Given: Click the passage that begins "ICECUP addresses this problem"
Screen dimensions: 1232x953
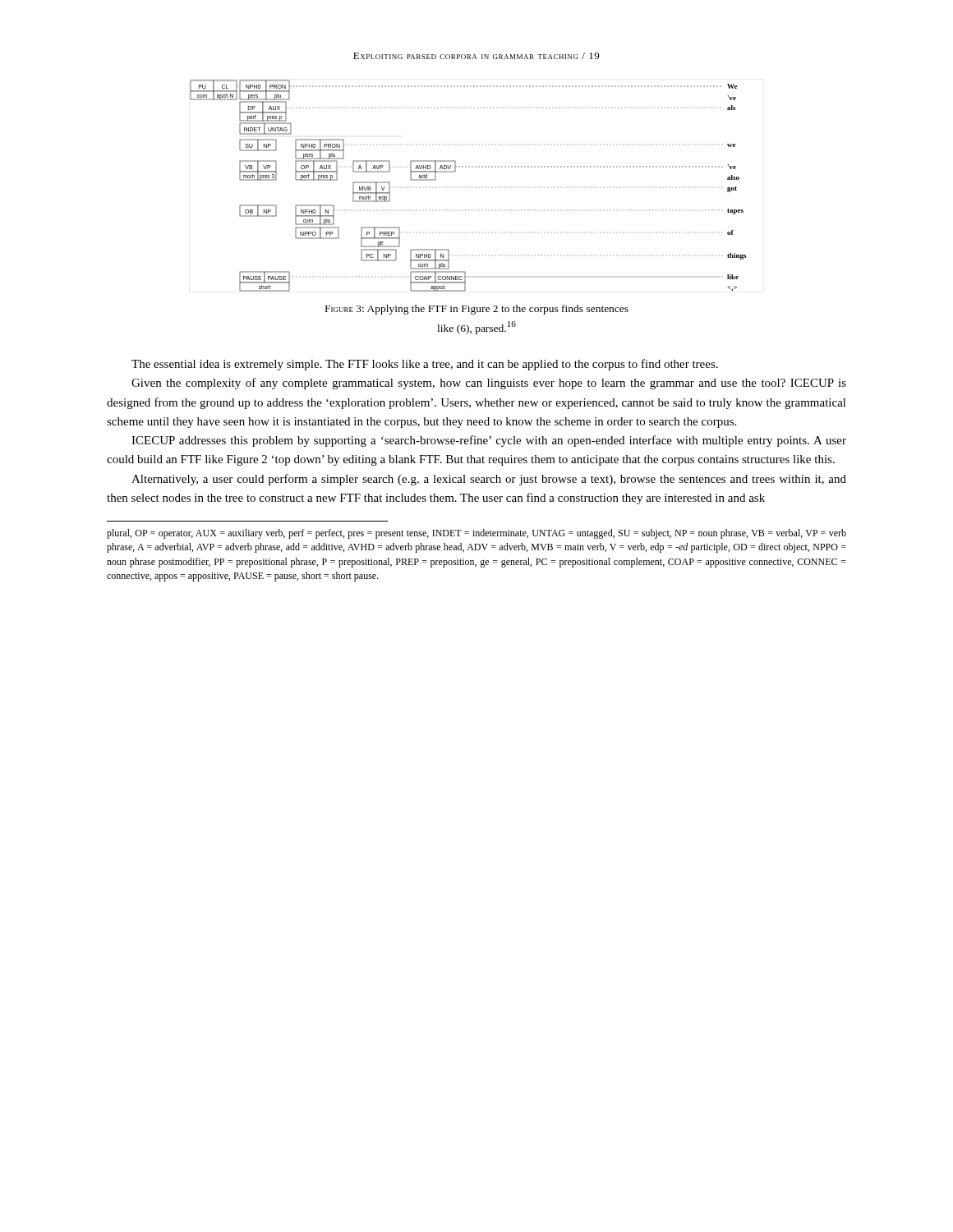Looking at the screenshot, I should pyautogui.click(x=476, y=450).
